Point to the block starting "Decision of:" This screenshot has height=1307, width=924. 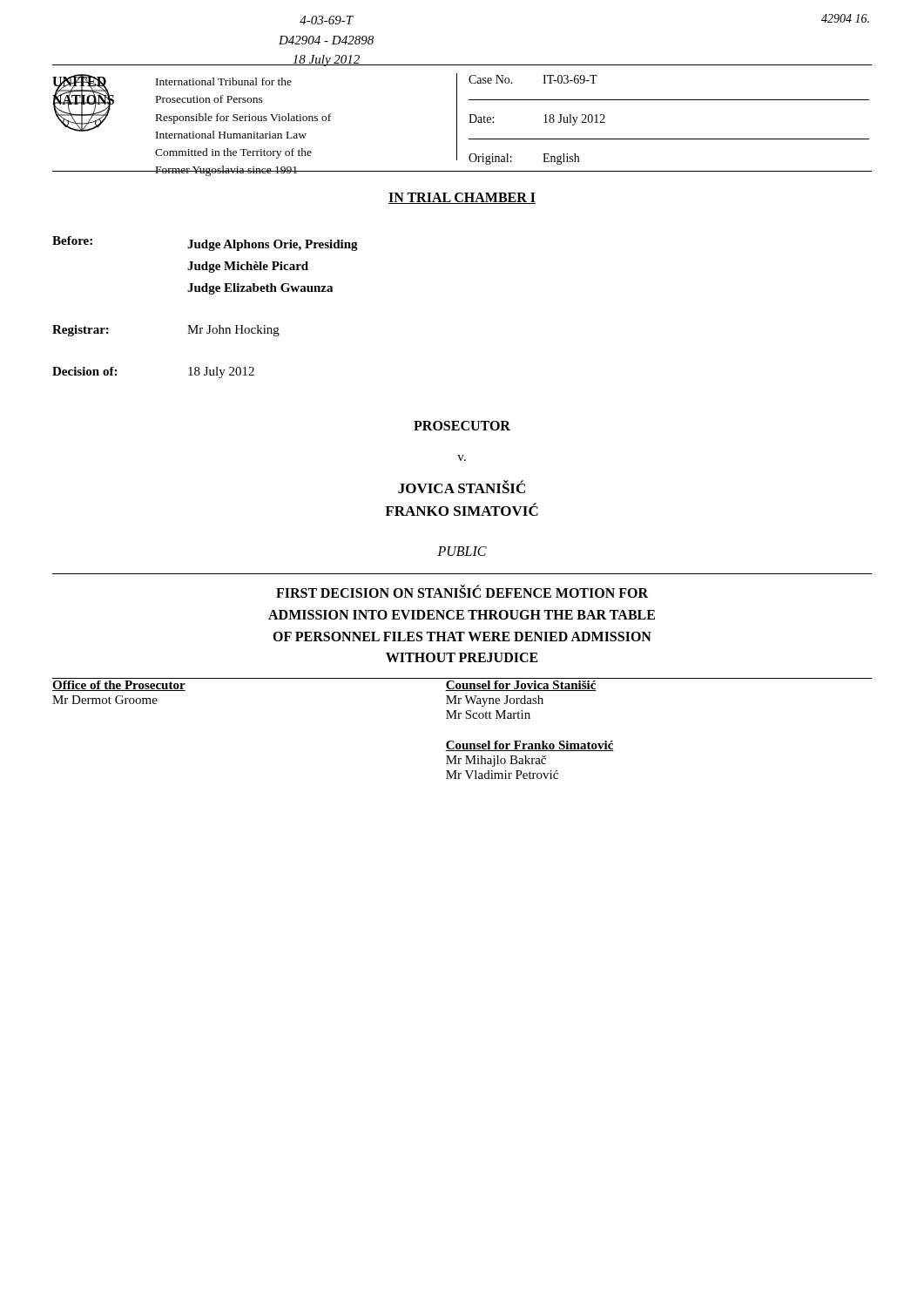tap(85, 371)
